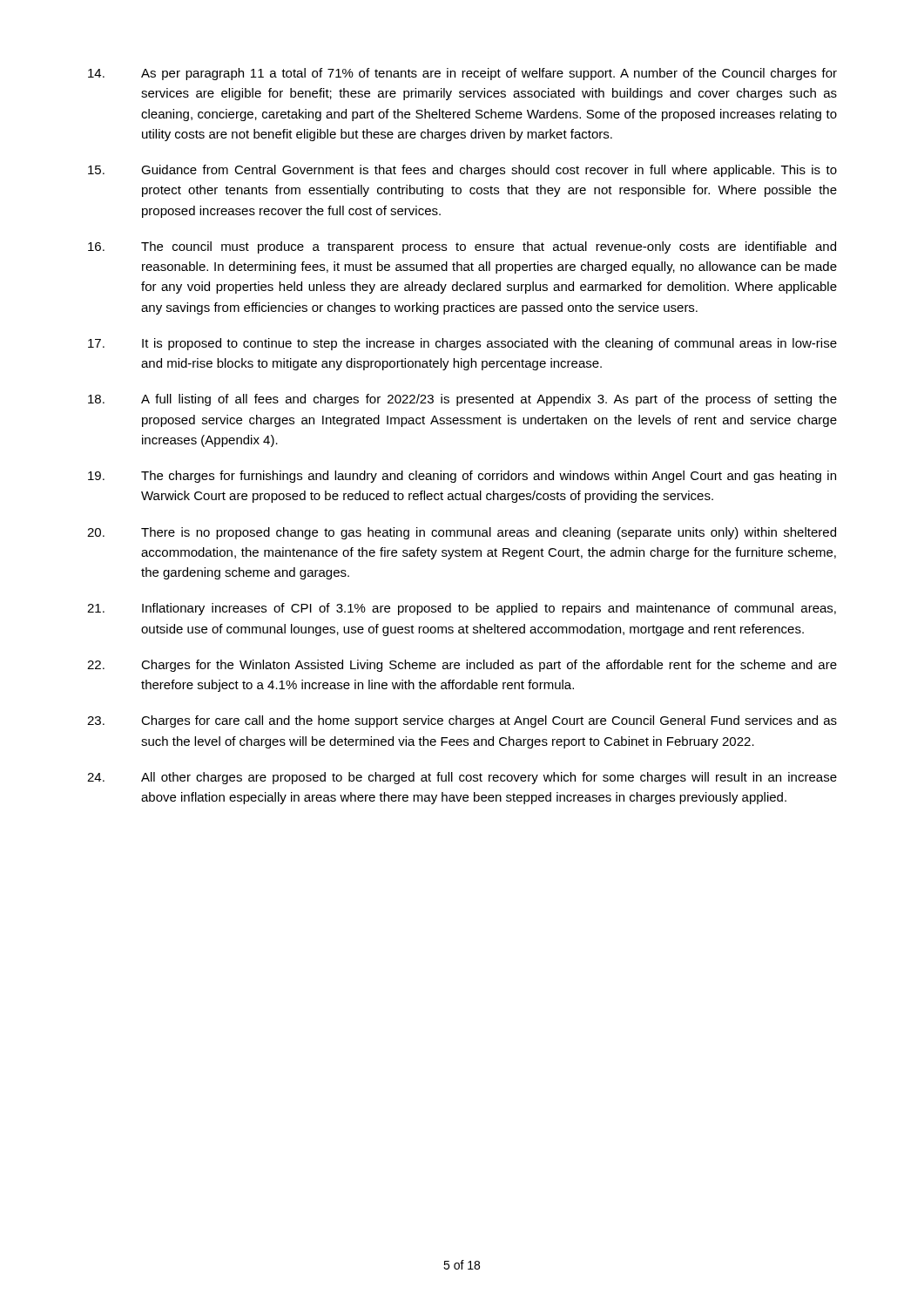924x1307 pixels.
Task: Navigate to the passage starting "14. As per paragraph 11 a"
Action: tap(462, 103)
